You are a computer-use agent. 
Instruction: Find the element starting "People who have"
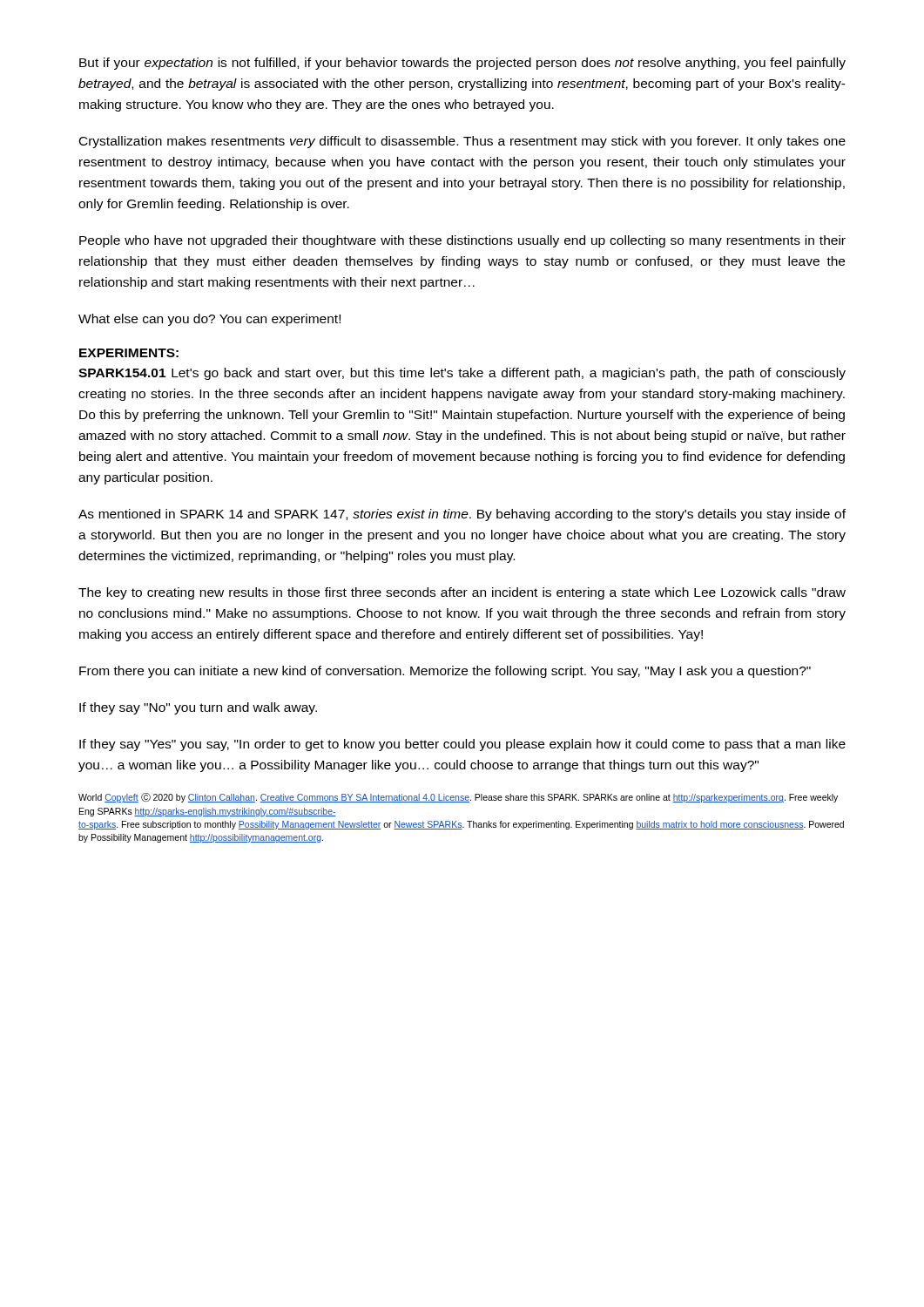pyautogui.click(x=462, y=261)
